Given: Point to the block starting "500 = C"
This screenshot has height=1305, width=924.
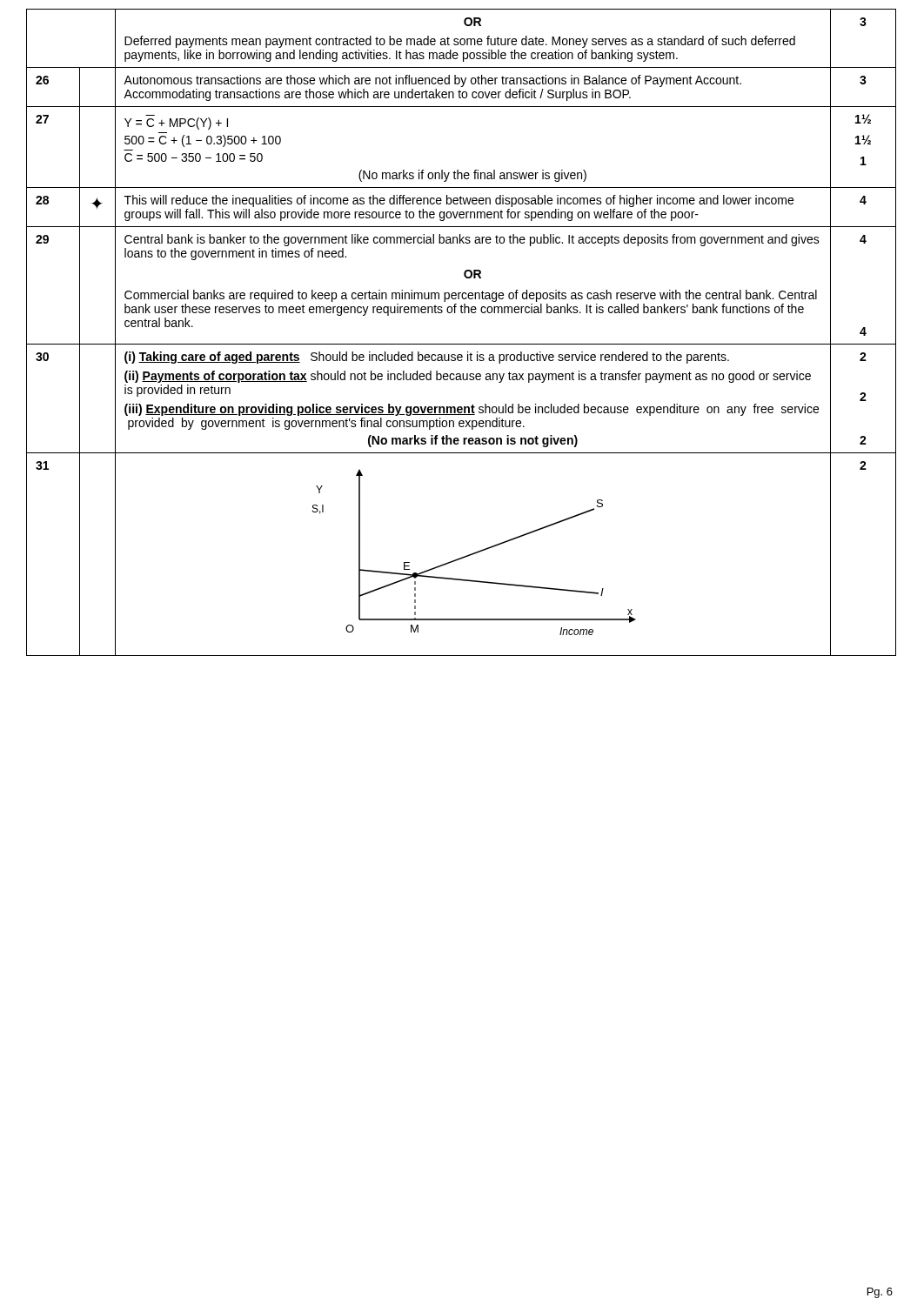Looking at the screenshot, I should pyautogui.click(x=203, y=140).
